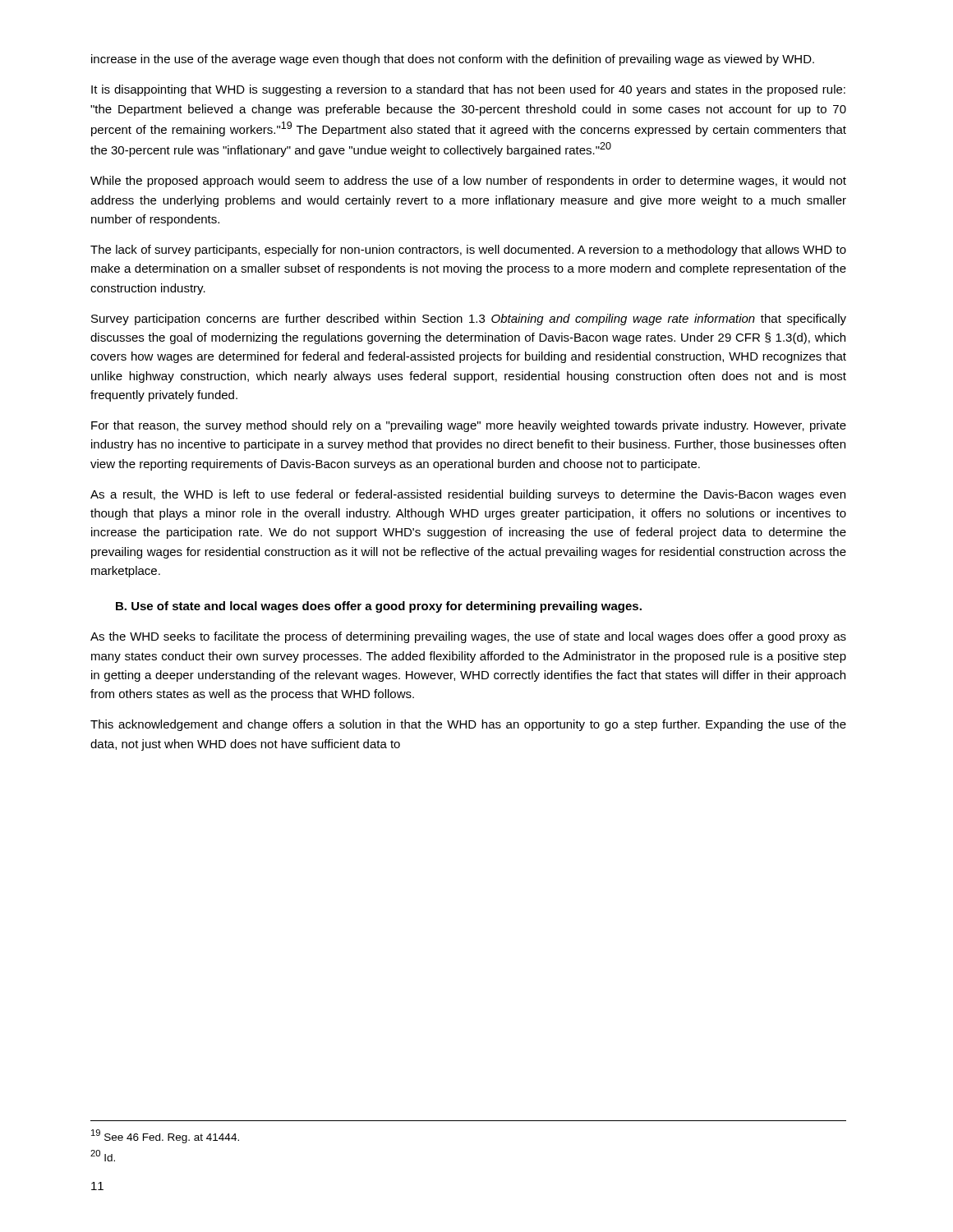This screenshot has height=1232, width=953.
Task: Find the block on this page that starts "As the WHD seeks to facilitate the"
Action: (x=468, y=665)
